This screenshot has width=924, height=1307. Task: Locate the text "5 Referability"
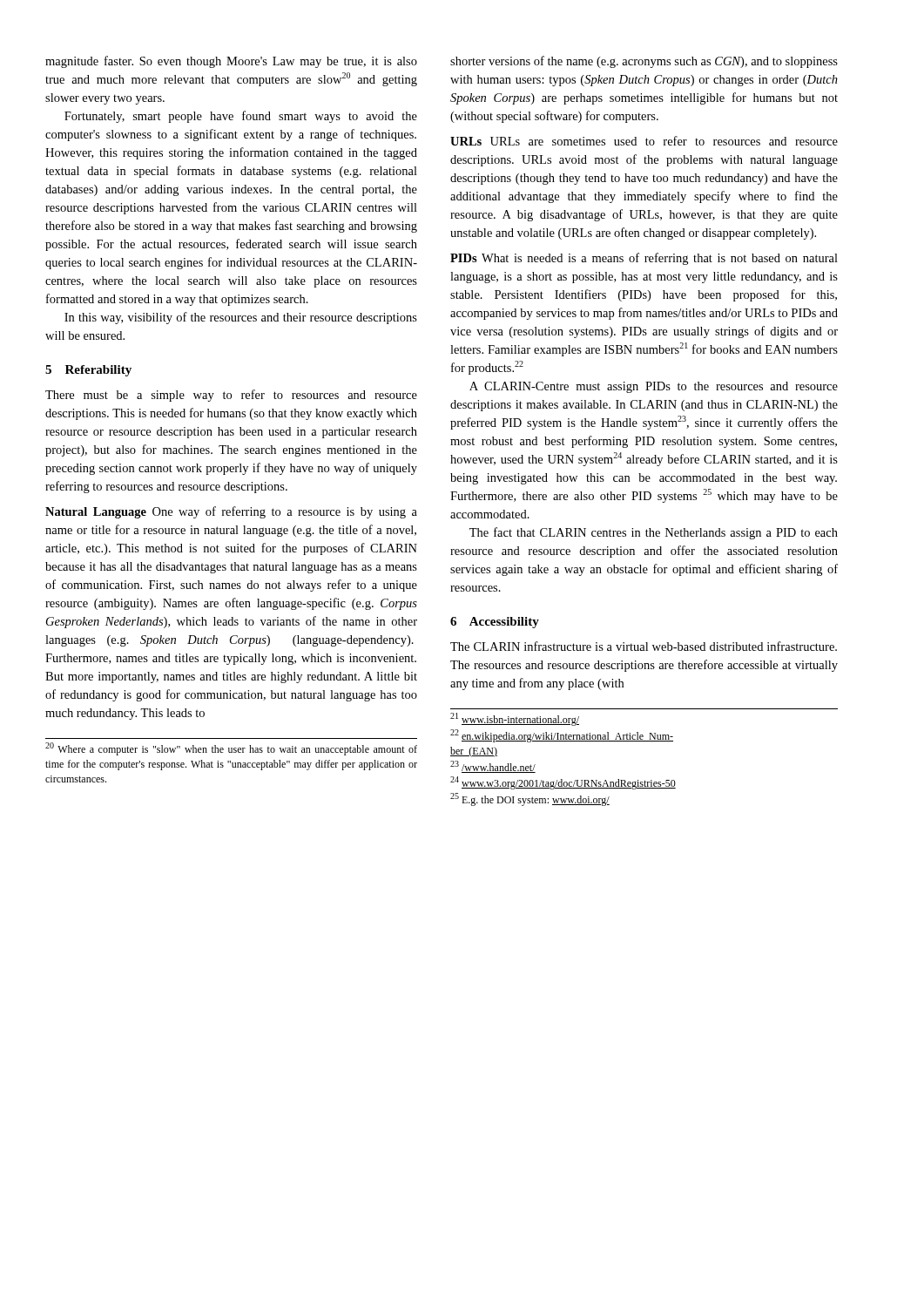[x=88, y=371]
